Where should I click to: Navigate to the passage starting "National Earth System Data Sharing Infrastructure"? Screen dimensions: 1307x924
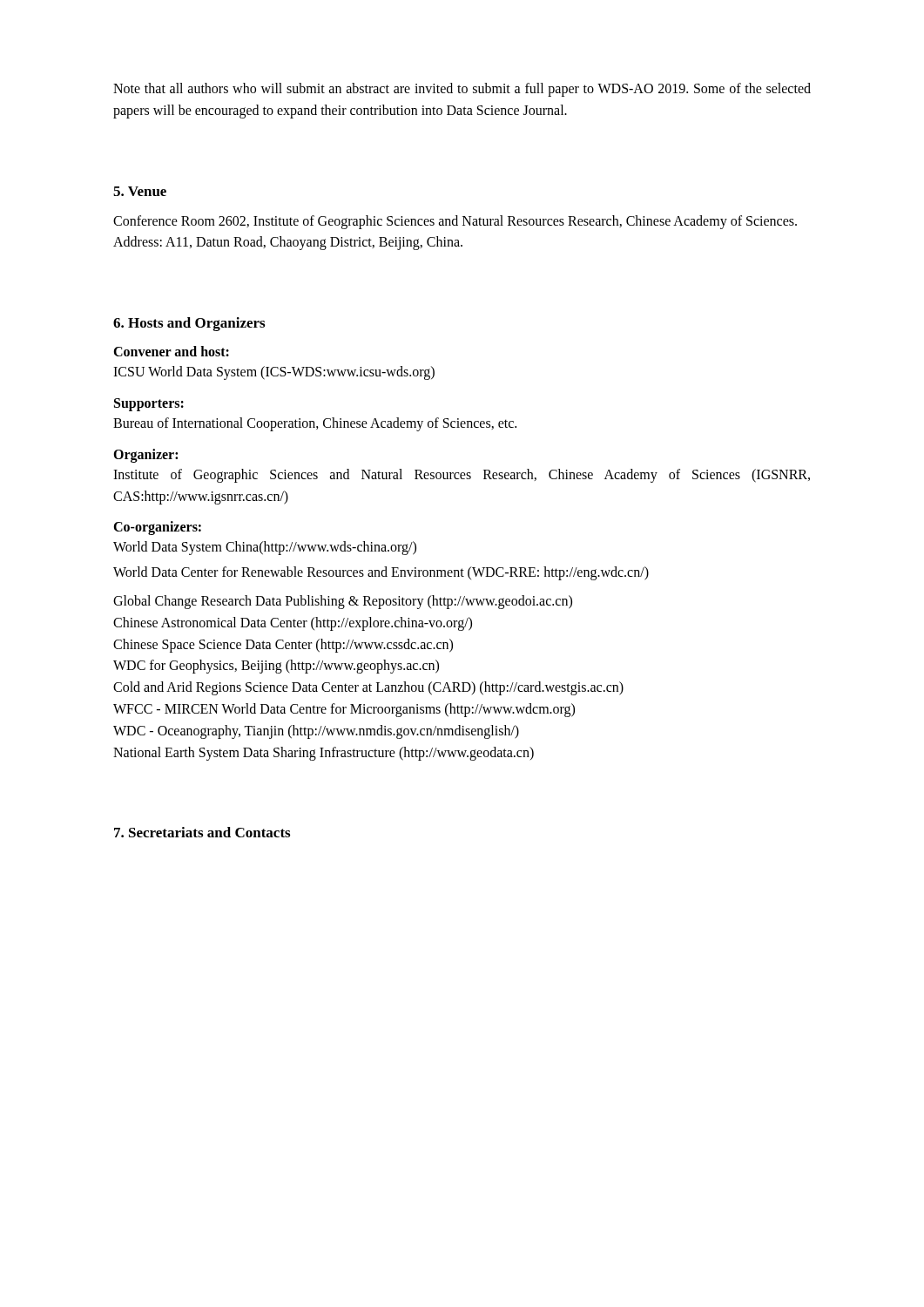pos(324,752)
